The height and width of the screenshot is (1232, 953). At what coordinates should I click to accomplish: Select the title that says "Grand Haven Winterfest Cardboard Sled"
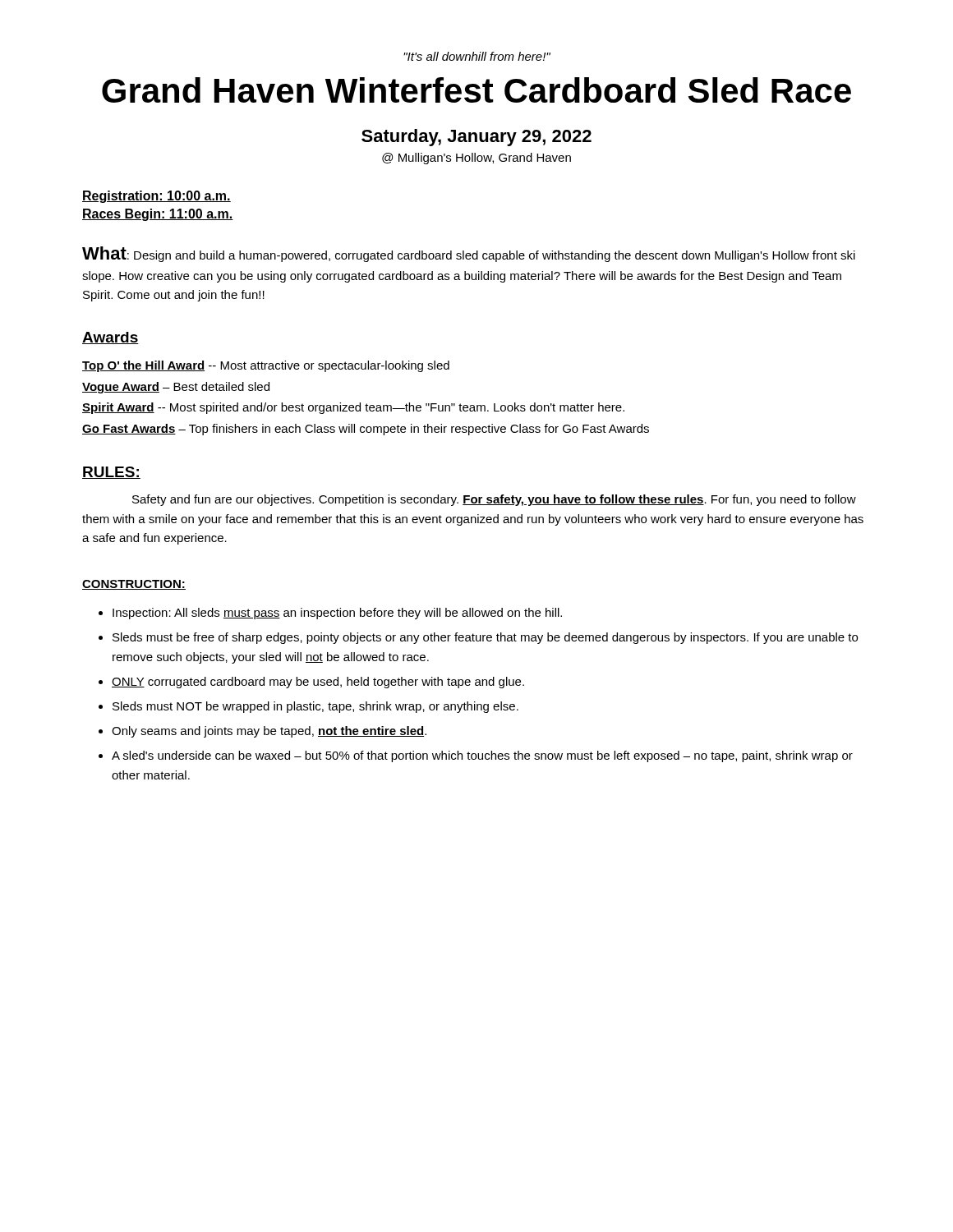[x=476, y=91]
